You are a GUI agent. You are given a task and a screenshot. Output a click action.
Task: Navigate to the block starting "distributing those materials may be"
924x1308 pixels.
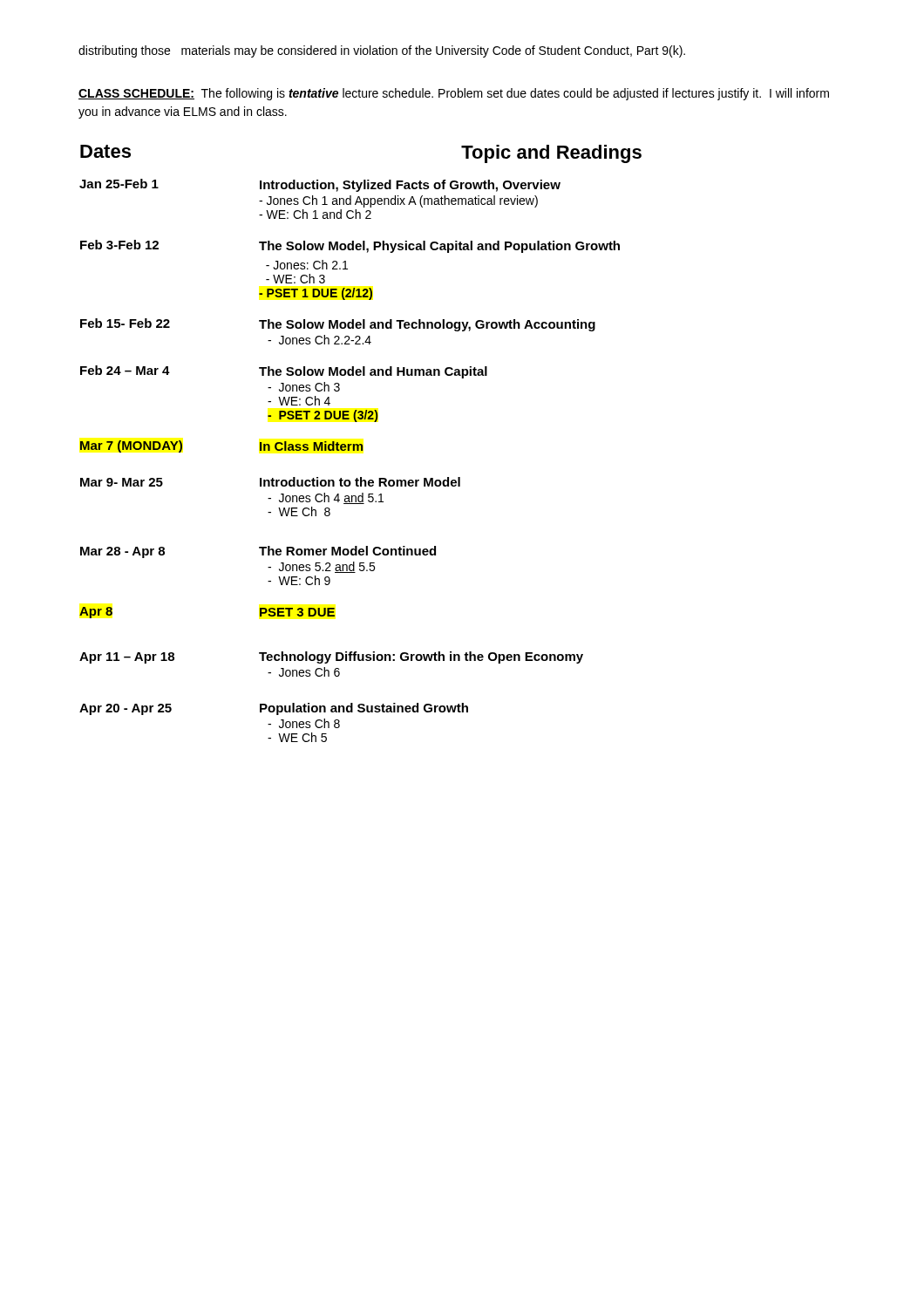coord(382,51)
